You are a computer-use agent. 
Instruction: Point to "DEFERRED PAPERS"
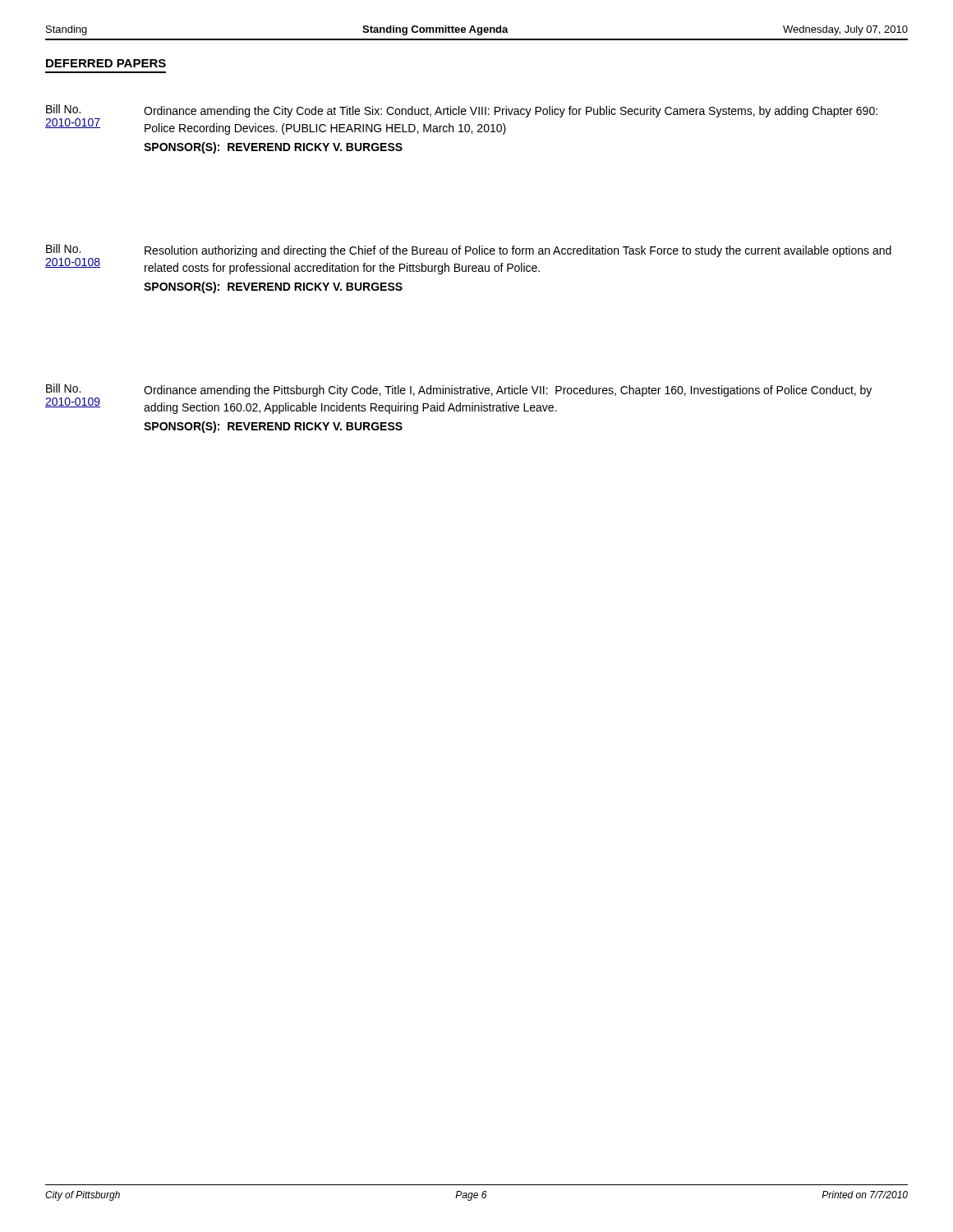pos(106,63)
